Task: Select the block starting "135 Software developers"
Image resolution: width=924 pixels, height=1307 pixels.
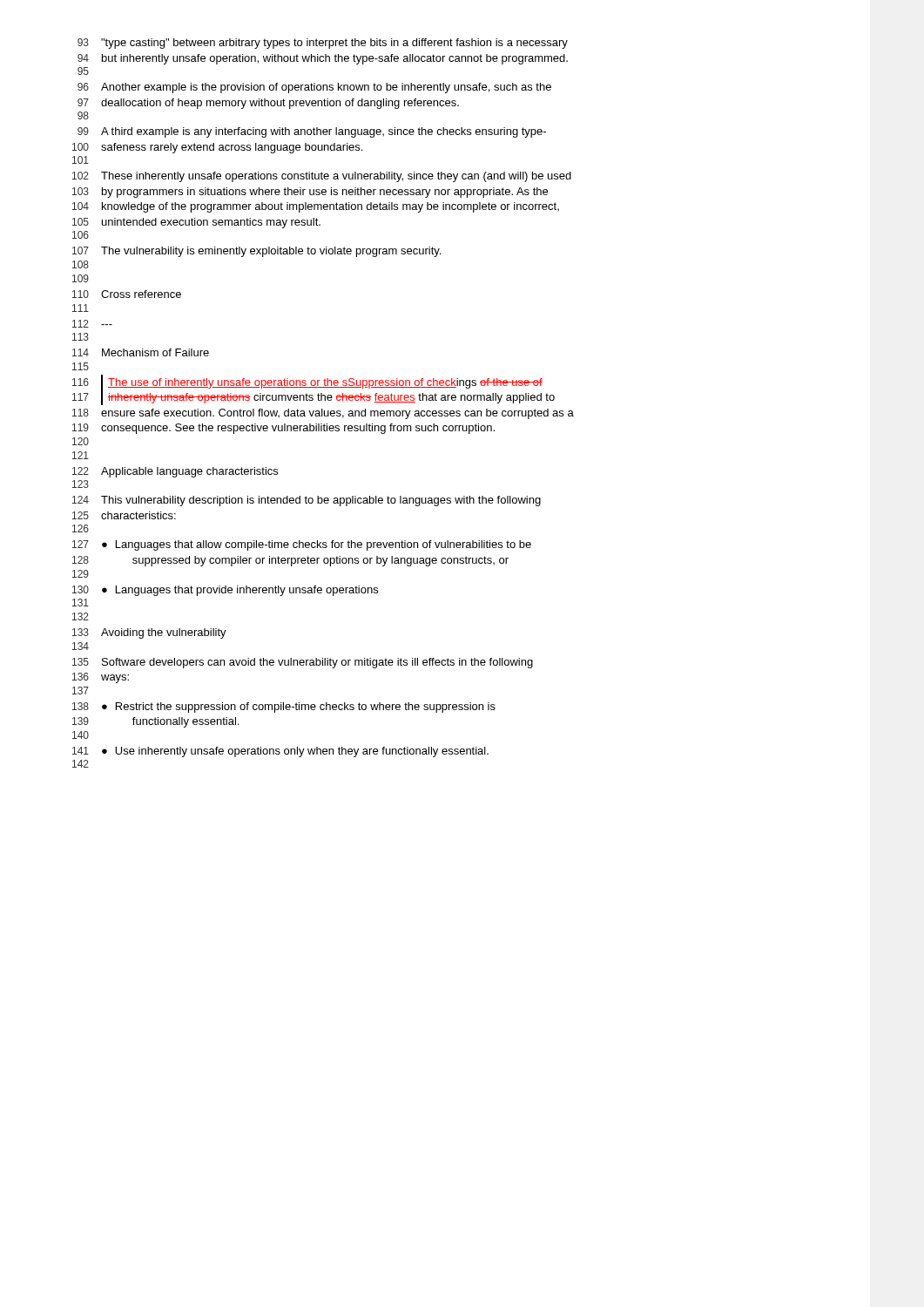Action: [376, 669]
